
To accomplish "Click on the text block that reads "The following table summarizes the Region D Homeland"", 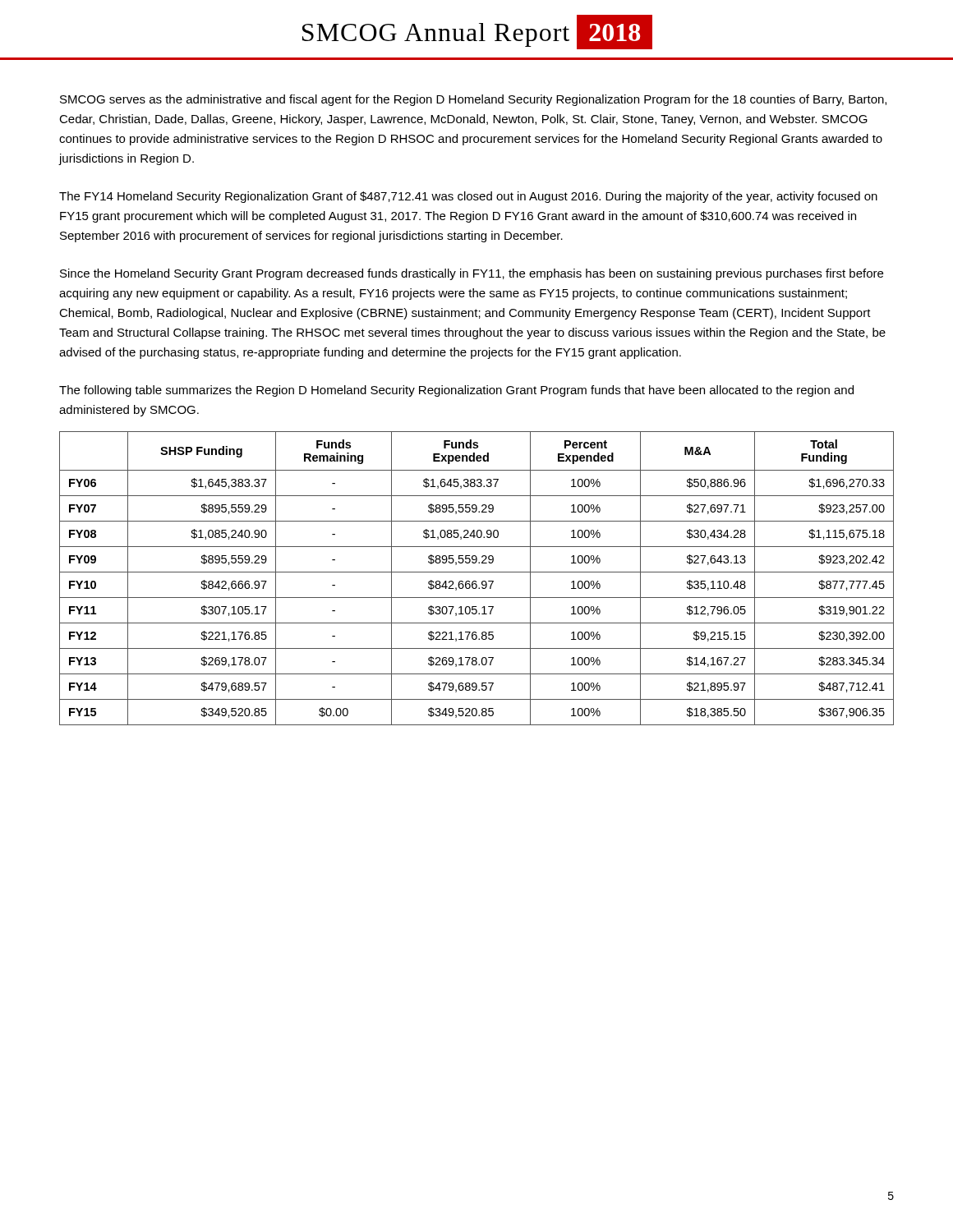I will 457,400.
